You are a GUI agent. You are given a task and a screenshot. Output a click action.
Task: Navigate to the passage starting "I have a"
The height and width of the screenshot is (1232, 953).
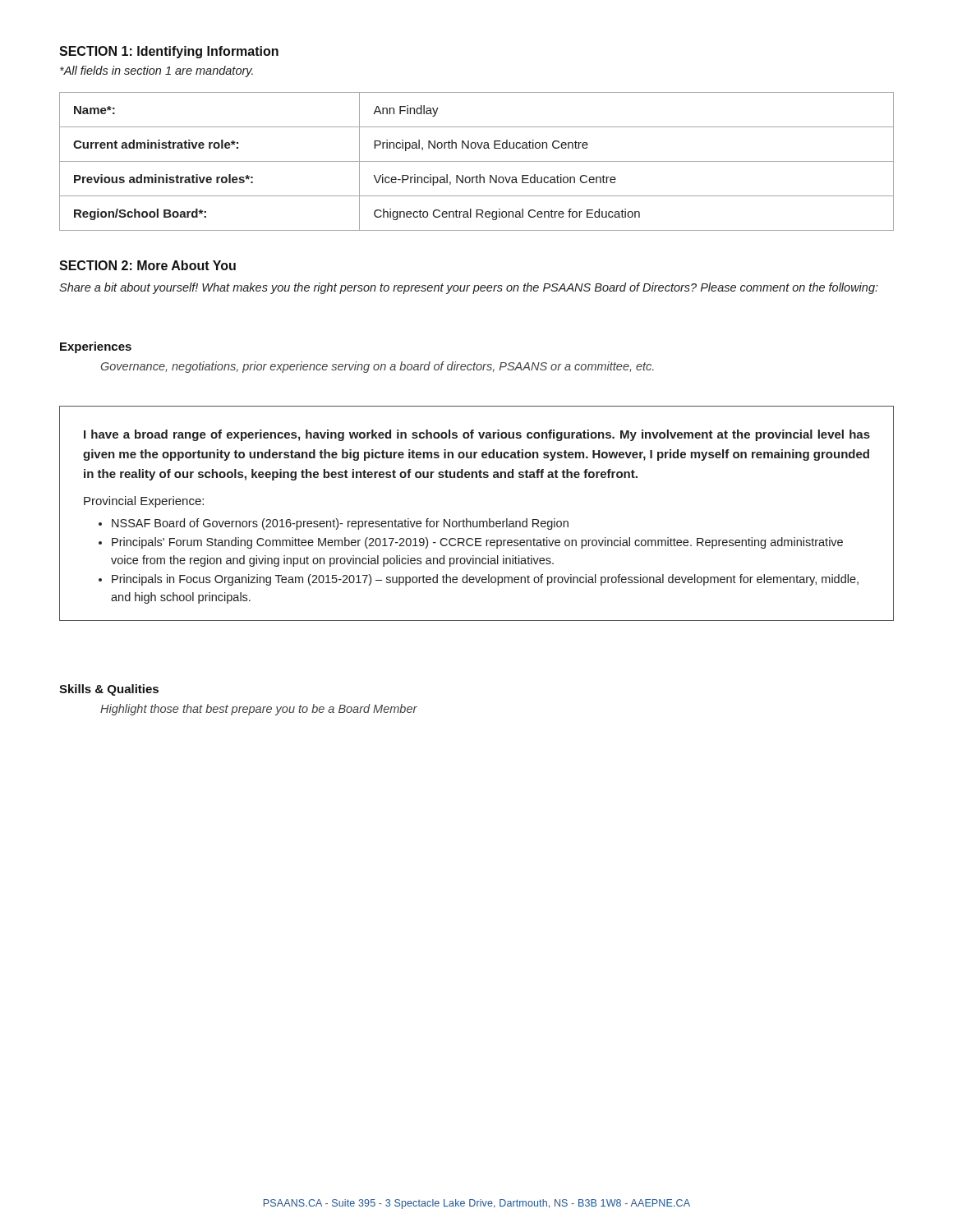[476, 454]
